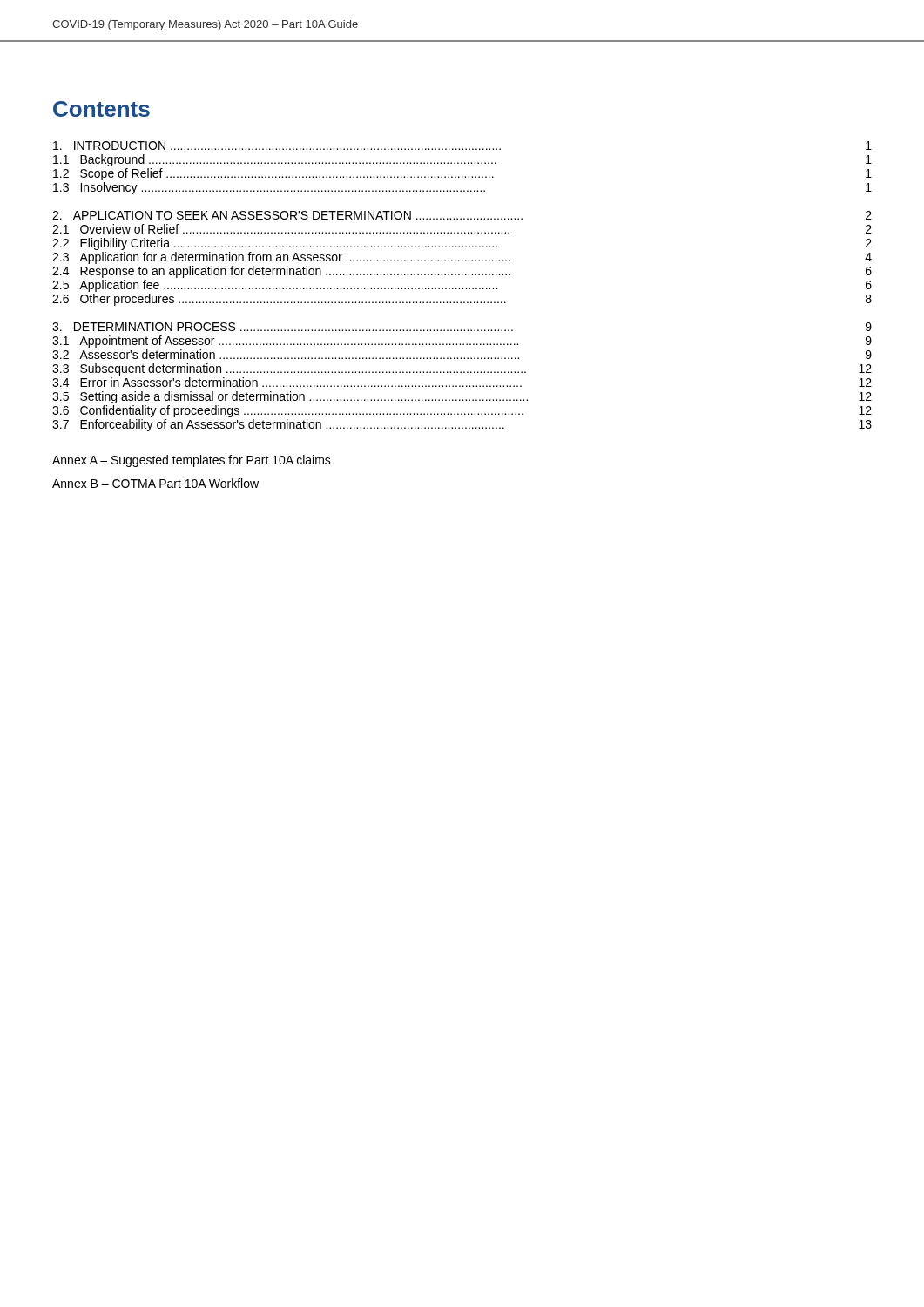Click on the passage starting "2. APPLICATION TO"
This screenshot has width=924, height=1307.
(462, 215)
